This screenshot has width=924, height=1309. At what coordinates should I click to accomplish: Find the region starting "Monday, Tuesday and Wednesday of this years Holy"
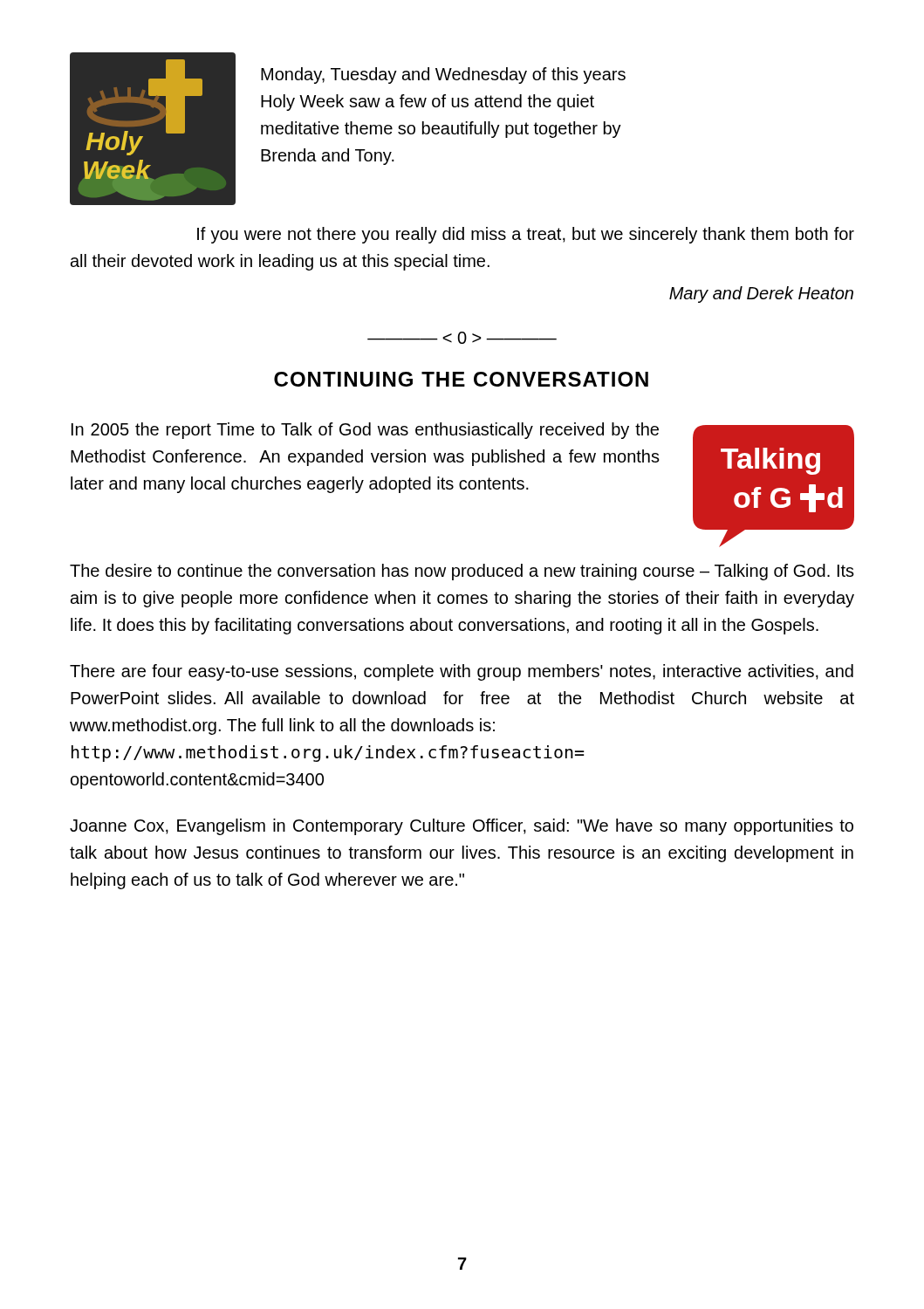point(443,115)
